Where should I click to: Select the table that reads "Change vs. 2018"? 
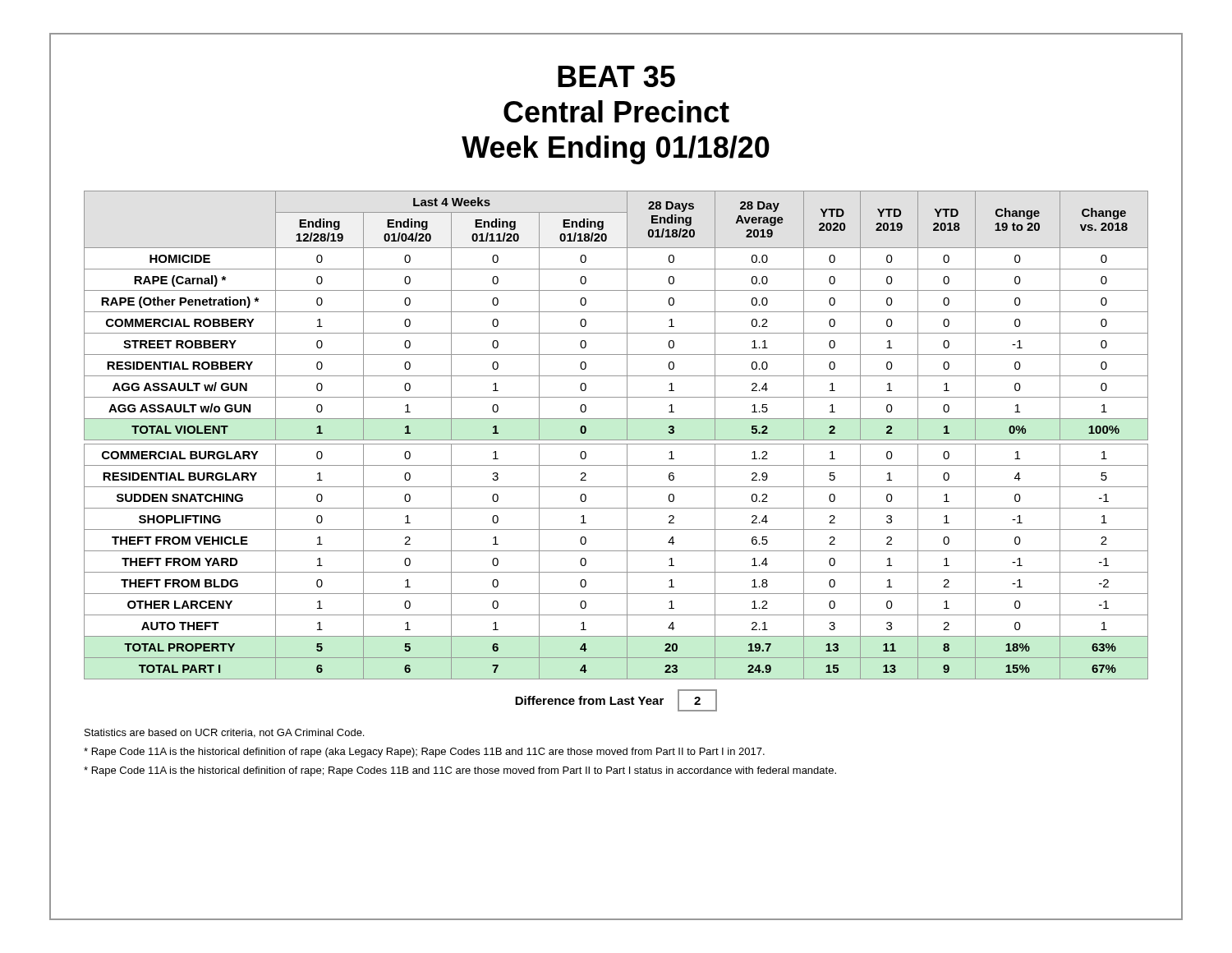coord(616,435)
